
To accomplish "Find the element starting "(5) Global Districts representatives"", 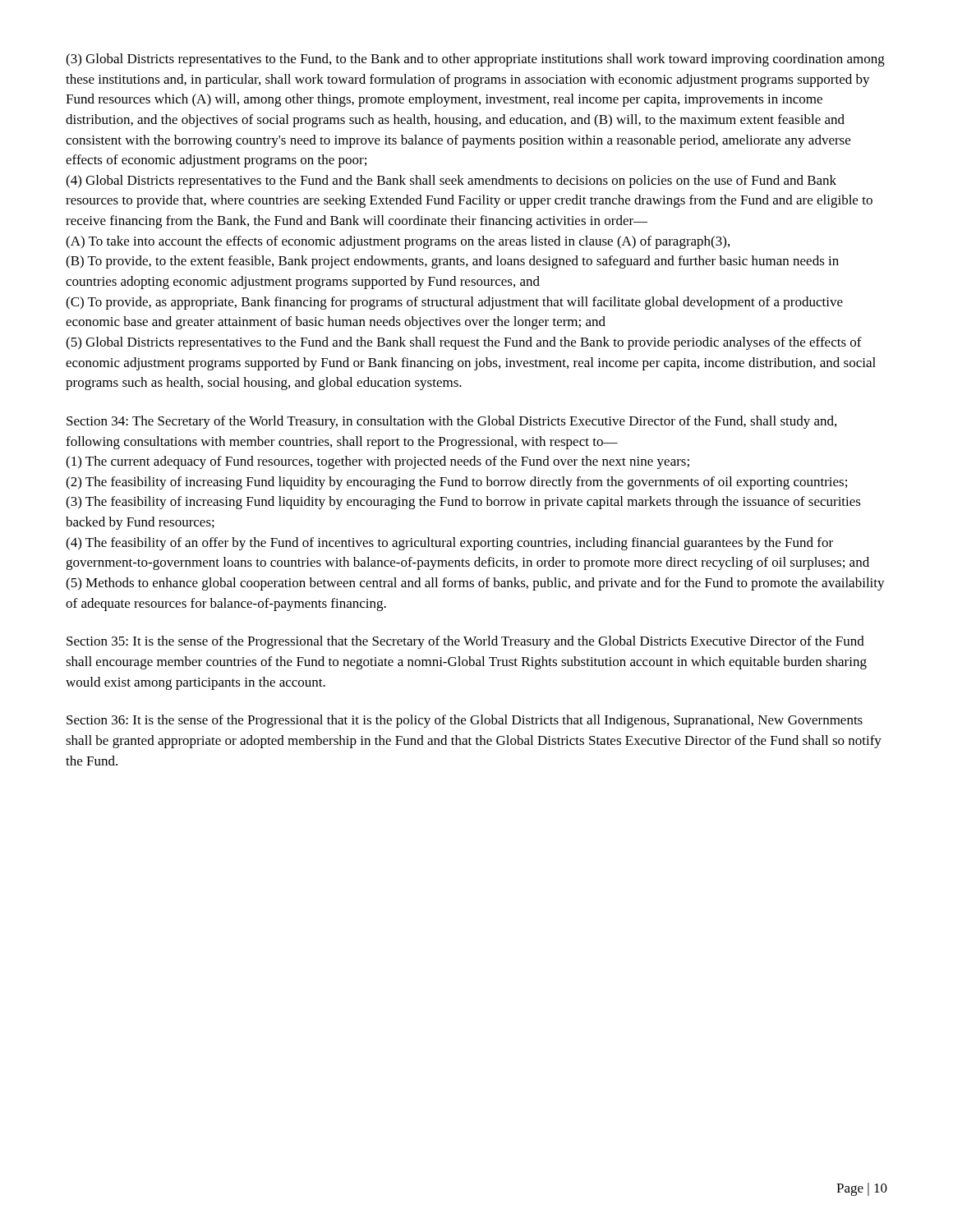I will [x=471, y=362].
